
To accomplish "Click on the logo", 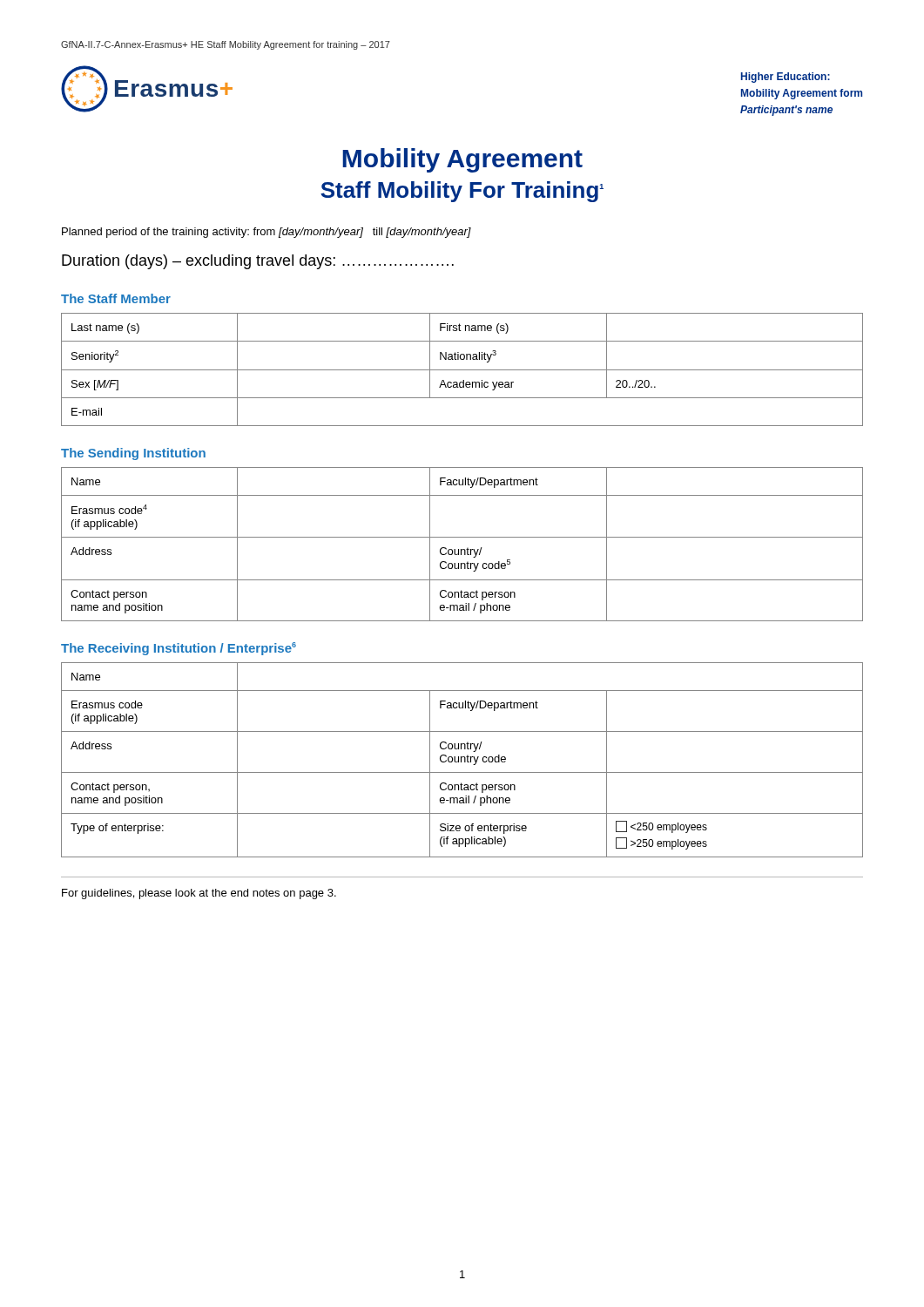I will (147, 89).
